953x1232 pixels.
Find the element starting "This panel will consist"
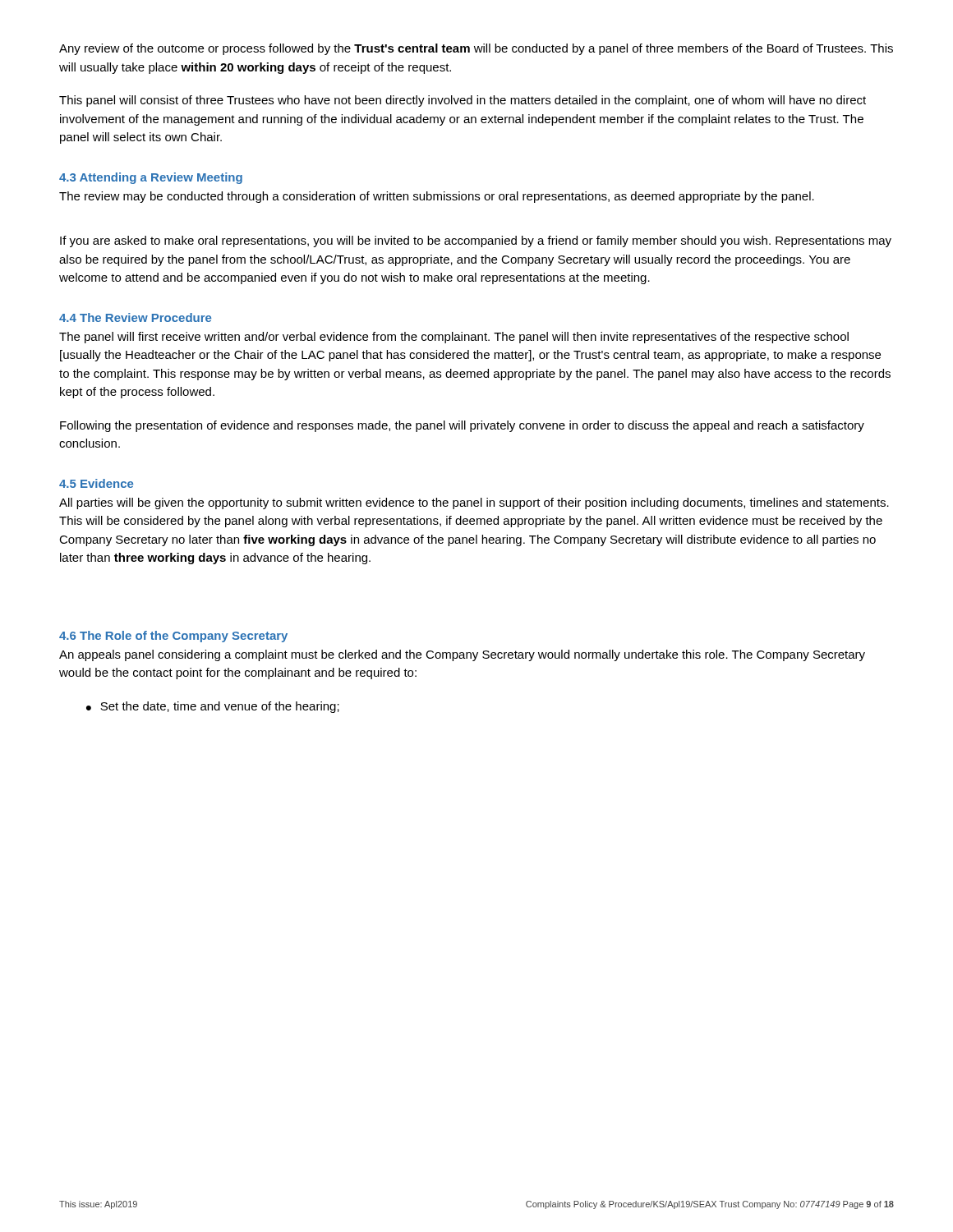coord(463,118)
